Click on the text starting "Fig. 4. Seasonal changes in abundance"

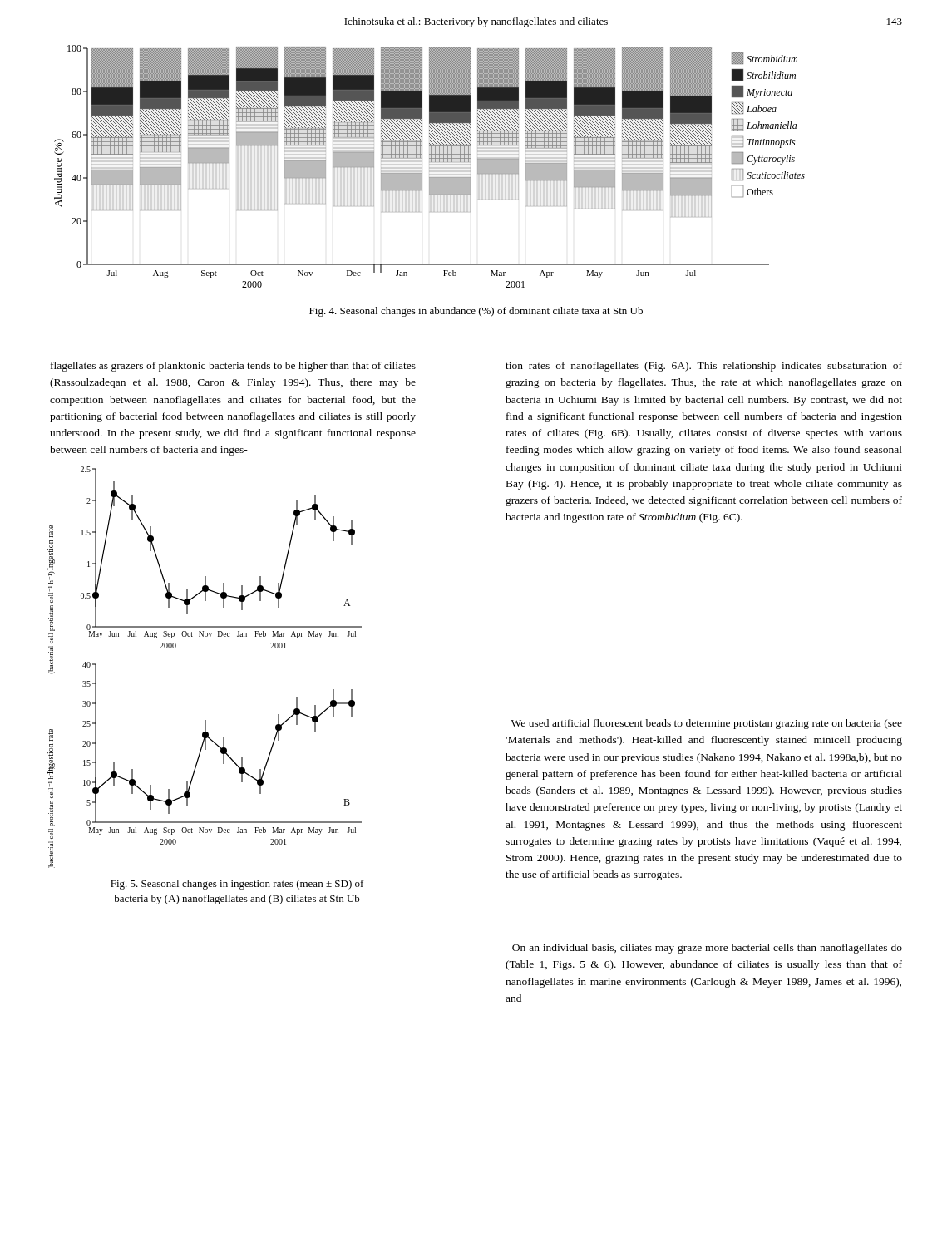[476, 311]
